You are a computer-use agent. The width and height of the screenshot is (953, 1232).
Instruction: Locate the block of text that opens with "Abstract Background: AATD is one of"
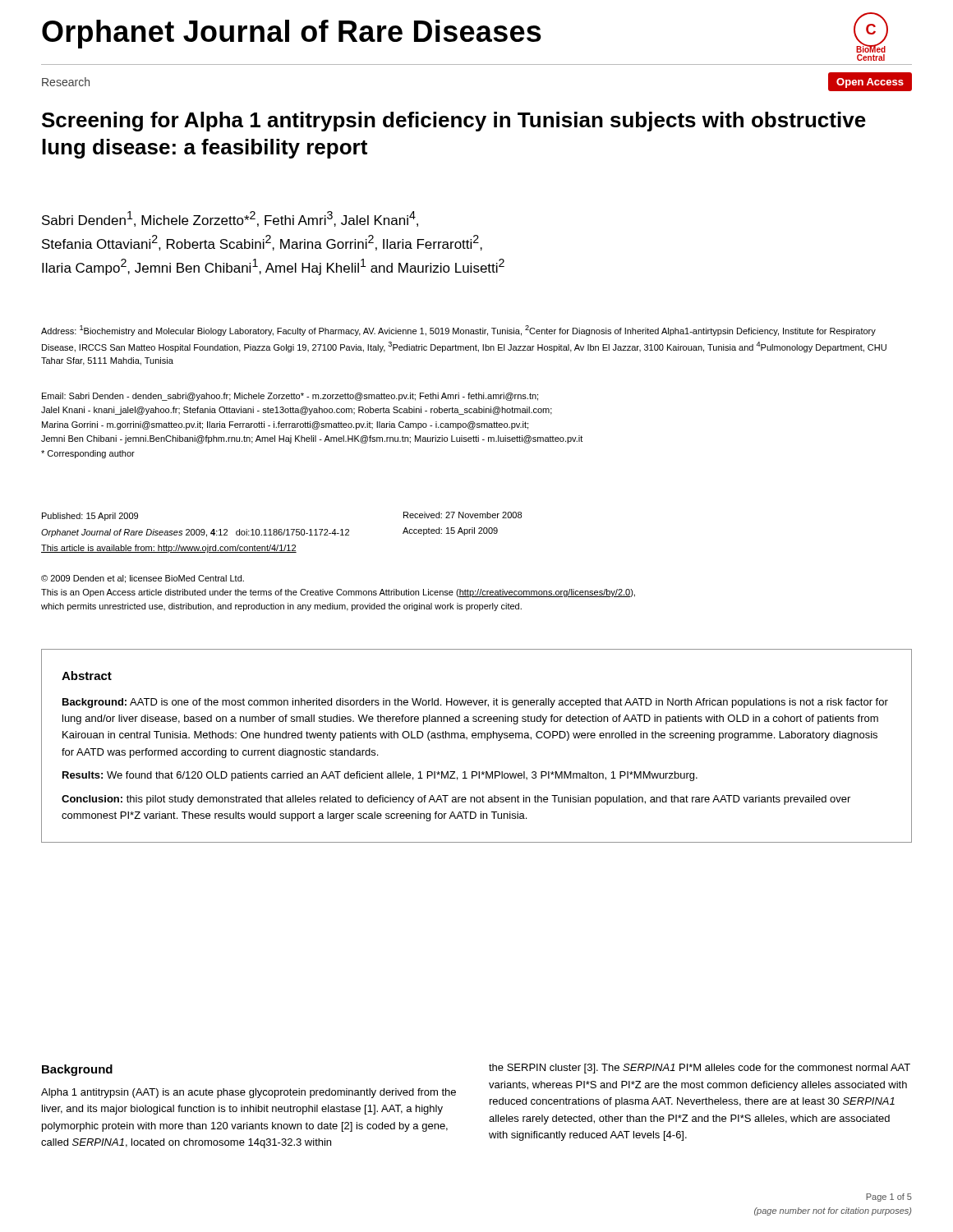click(476, 745)
